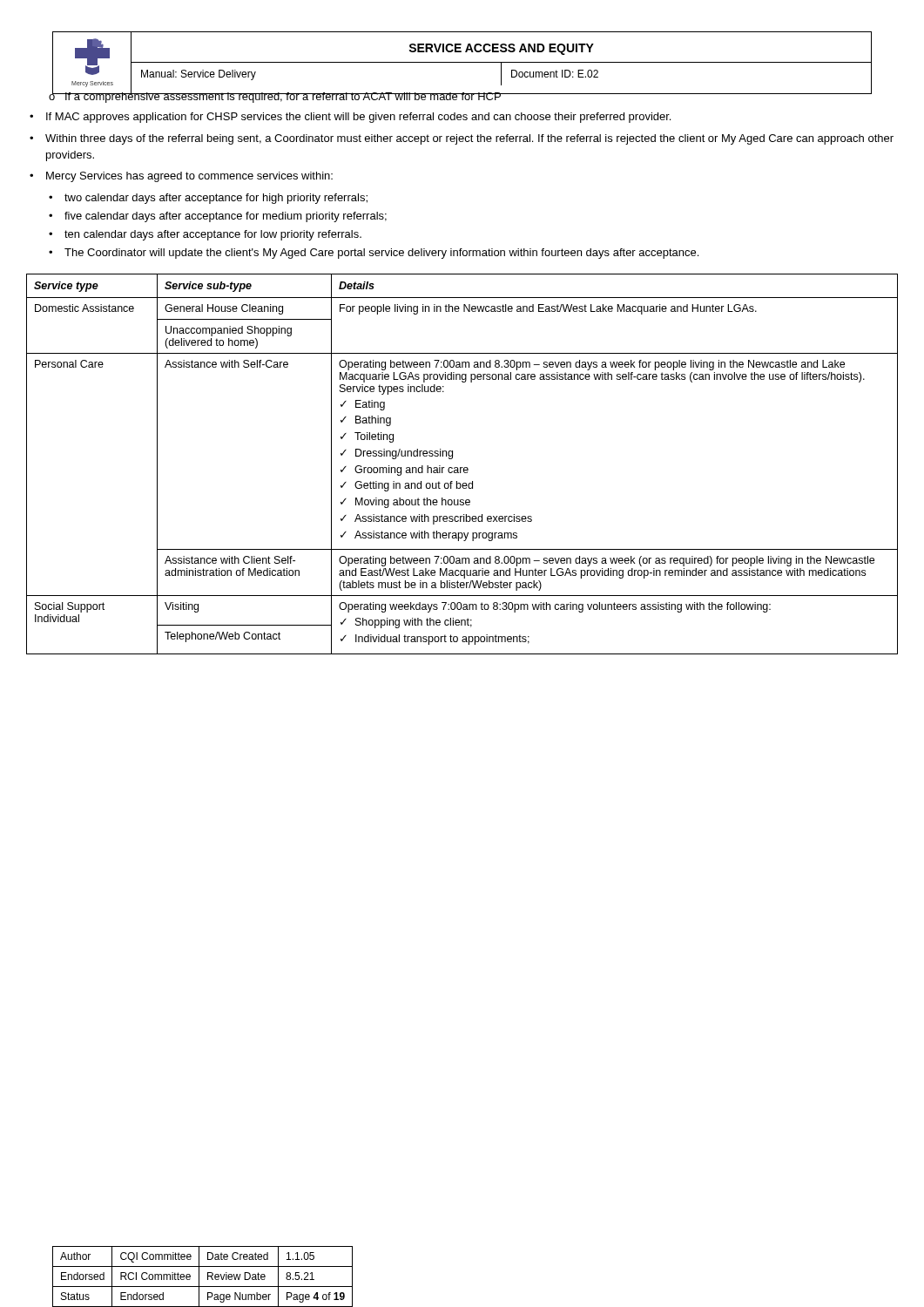This screenshot has width=924, height=1307.
Task: Select the table that reads "Social Support Individual"
Action: click(462, 464)
